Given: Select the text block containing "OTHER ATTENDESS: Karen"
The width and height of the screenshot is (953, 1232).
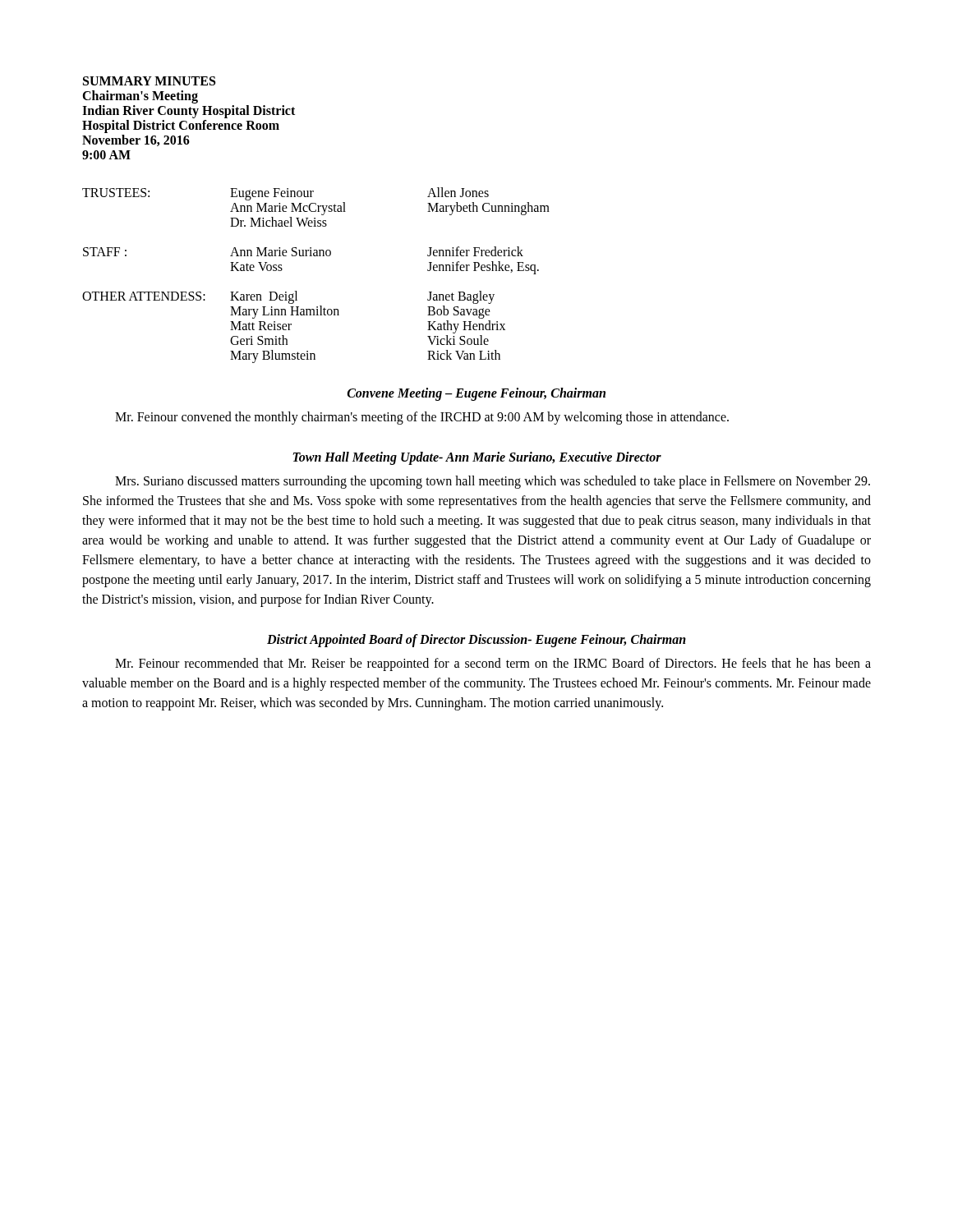Looking at the screenshot, I should tap(294, 326).
